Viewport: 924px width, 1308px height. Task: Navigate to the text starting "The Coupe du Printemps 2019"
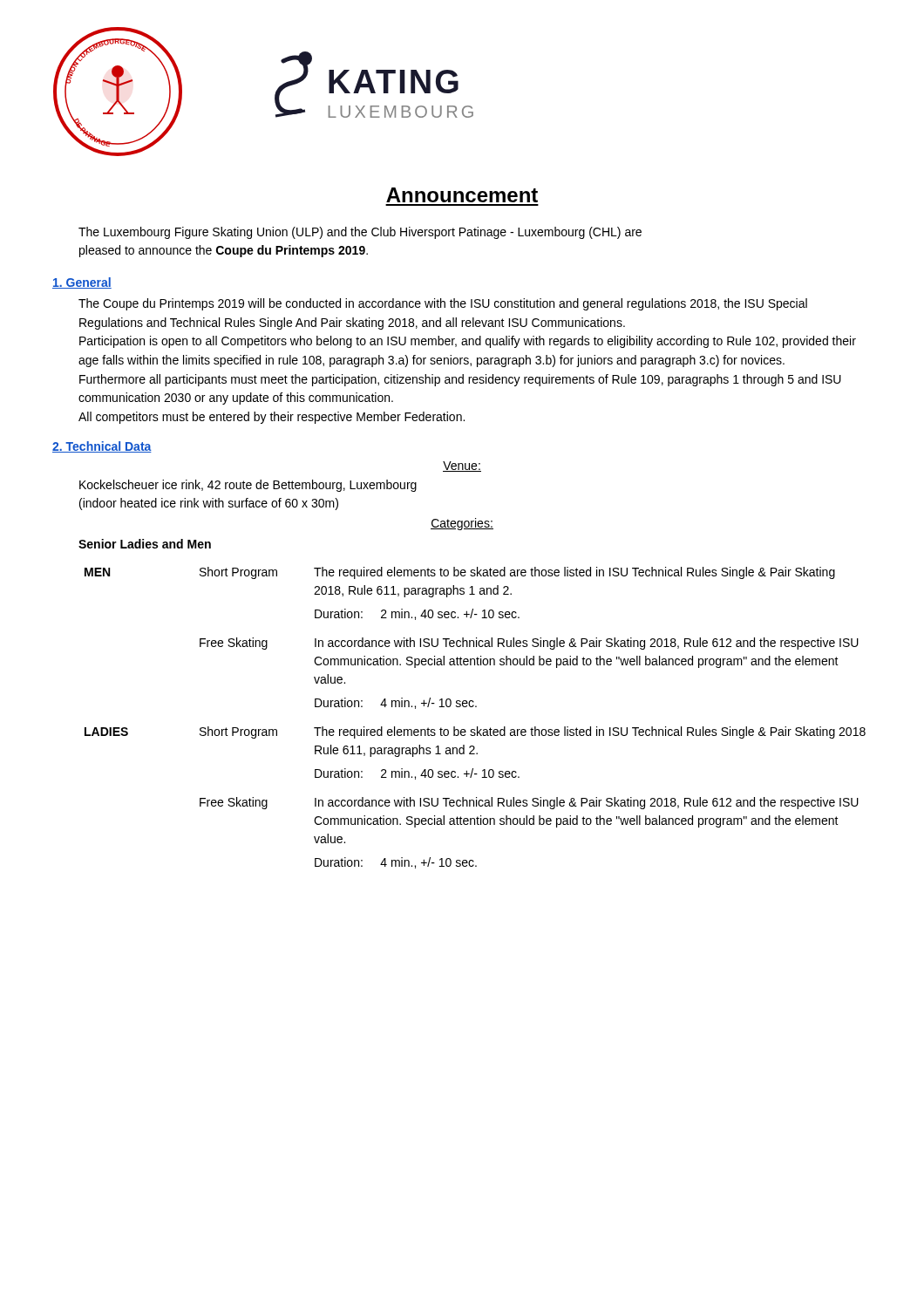point(467,360)
